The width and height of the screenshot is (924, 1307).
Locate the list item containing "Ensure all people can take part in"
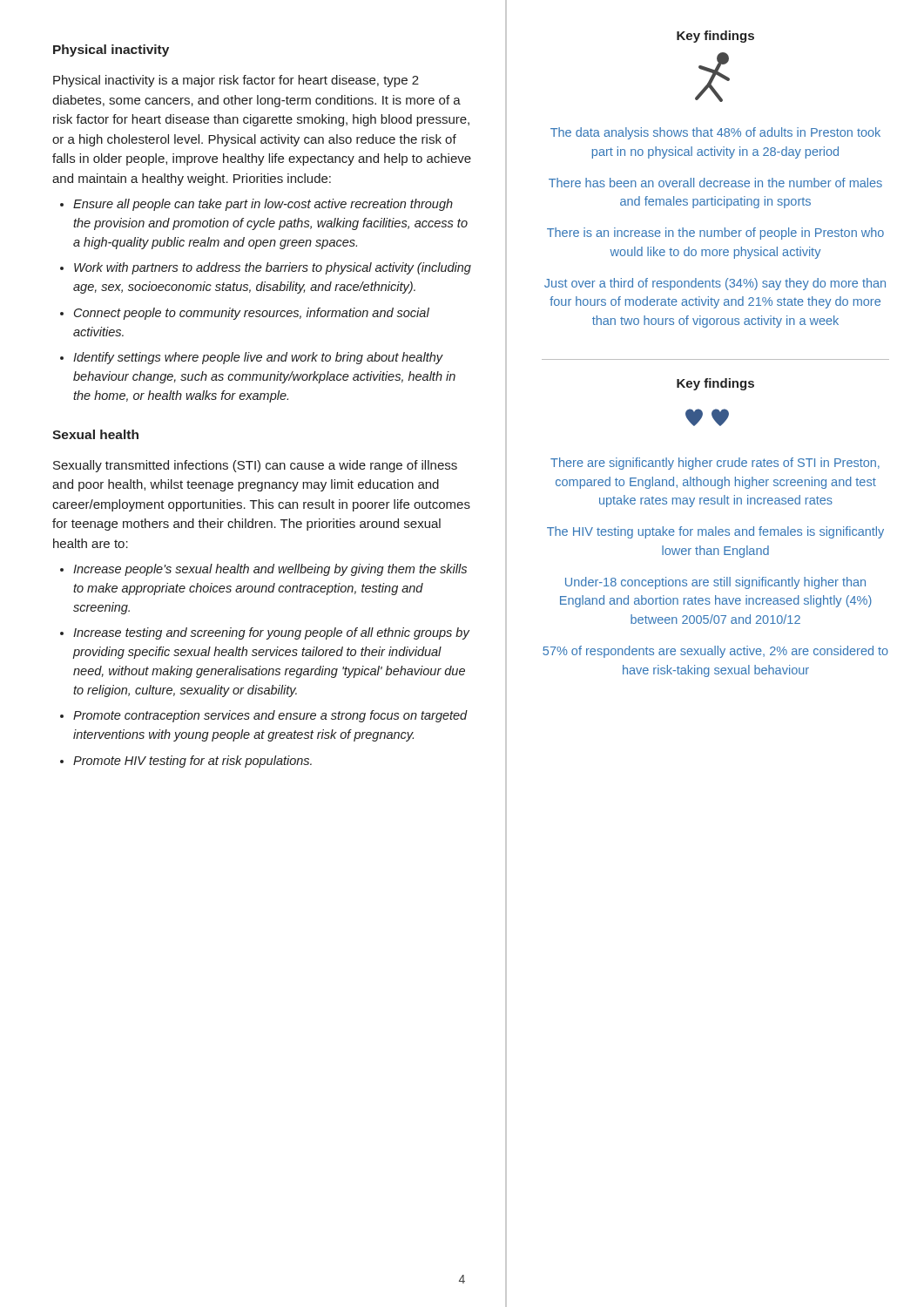270,223
